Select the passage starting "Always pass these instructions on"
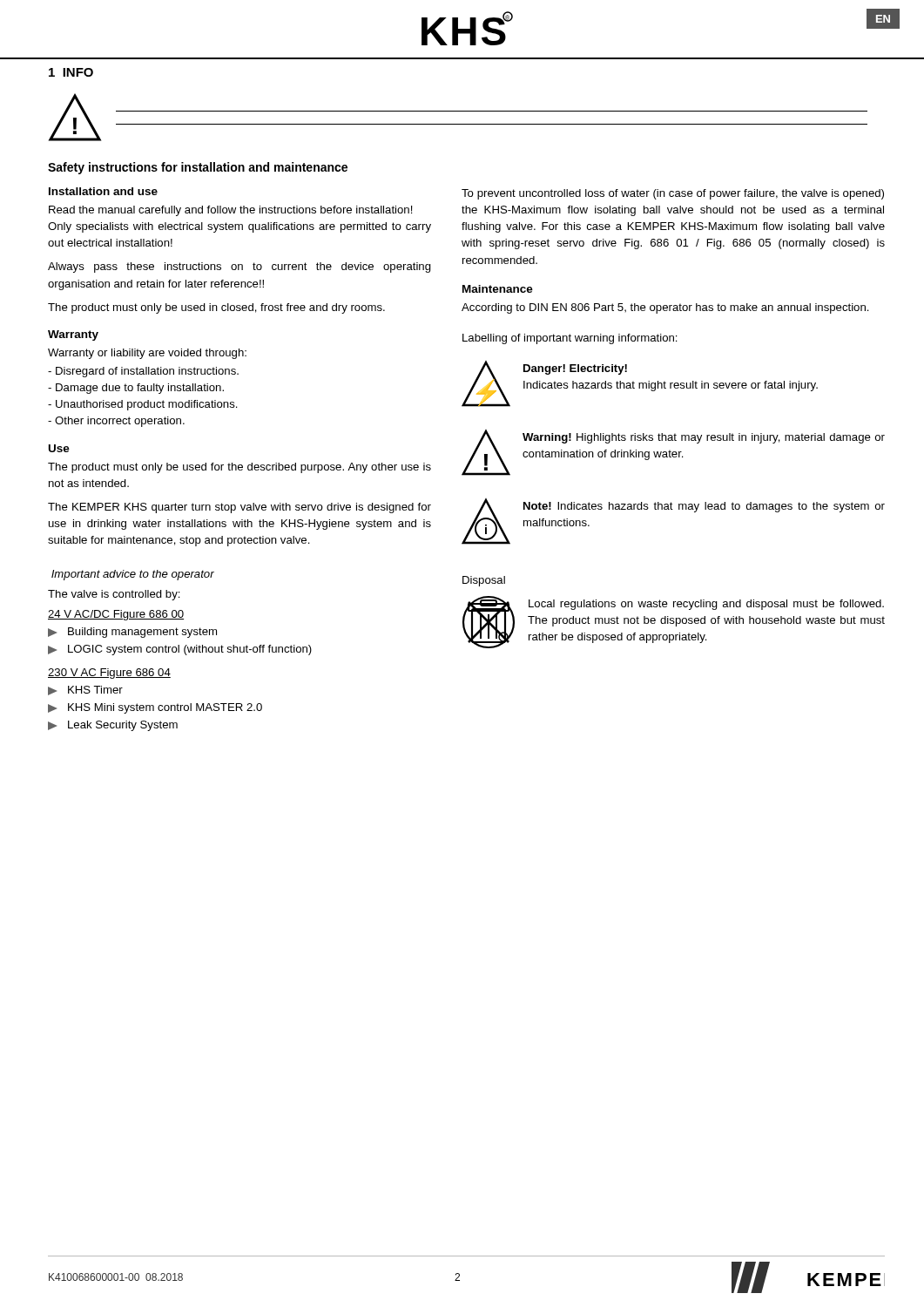Screen dimensions: 1307x924 [x=239, y=275]
